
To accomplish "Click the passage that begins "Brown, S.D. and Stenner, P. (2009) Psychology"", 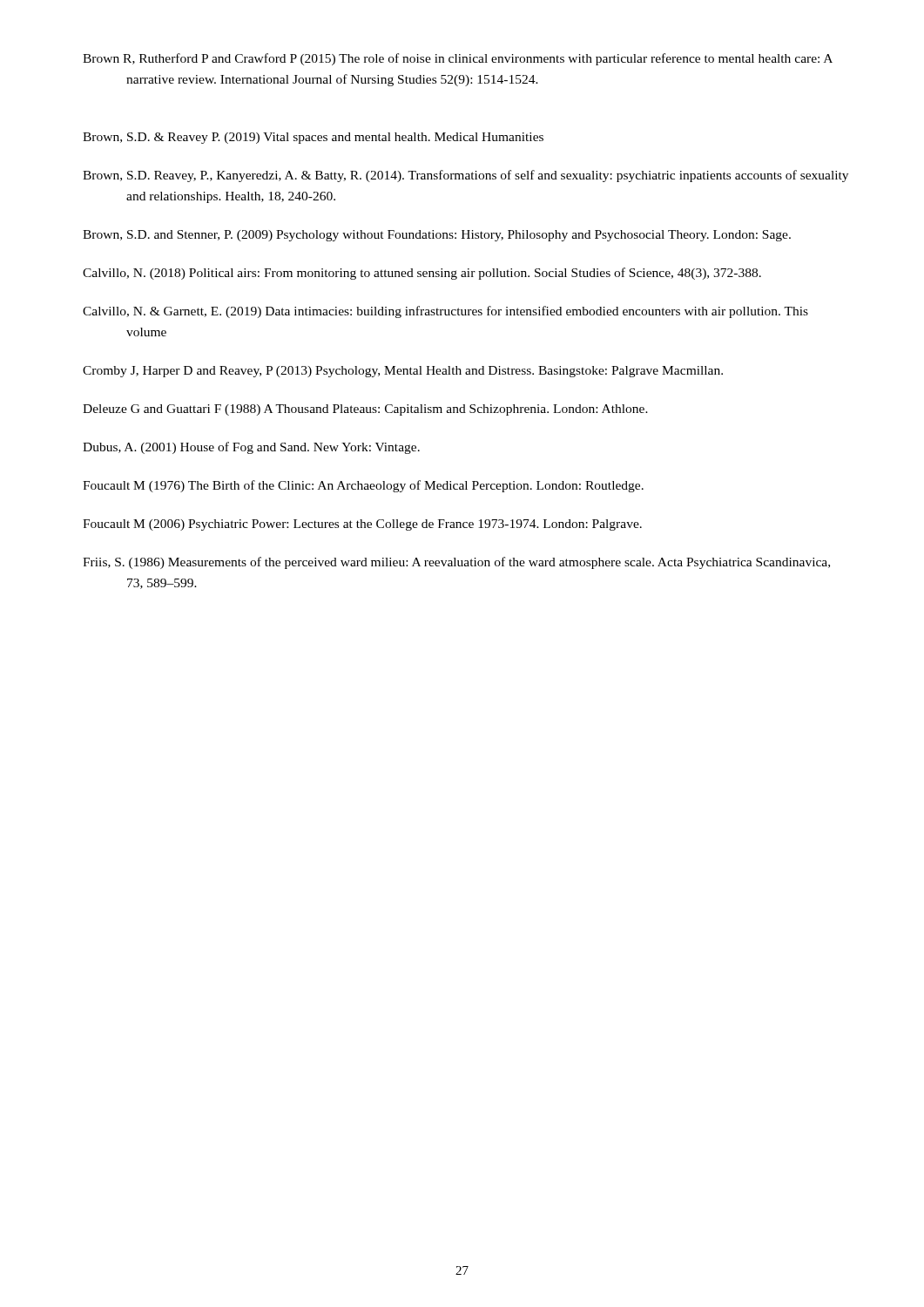I will coord(437,234).
